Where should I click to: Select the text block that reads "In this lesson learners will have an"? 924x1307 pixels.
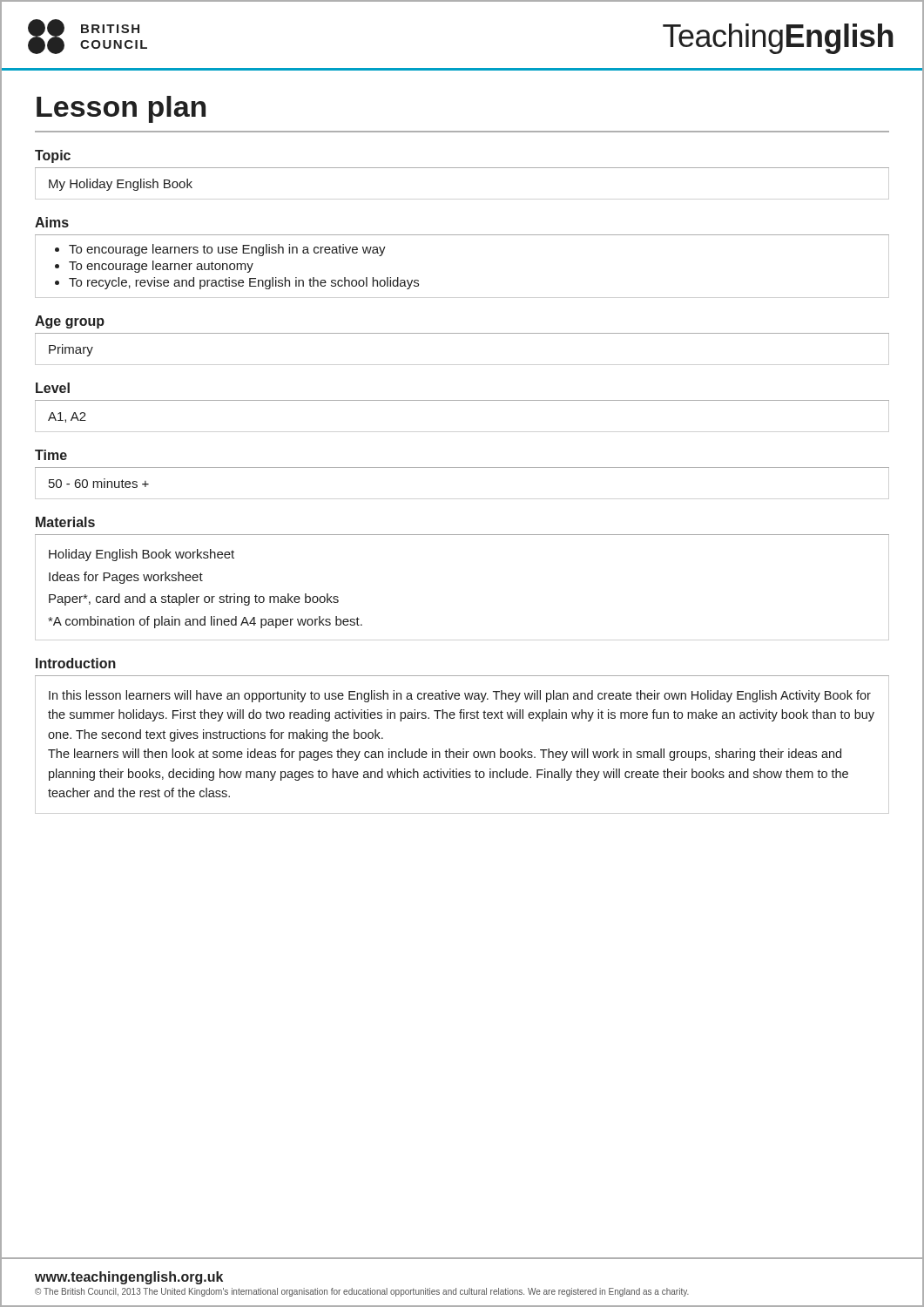tap(461, 744)
